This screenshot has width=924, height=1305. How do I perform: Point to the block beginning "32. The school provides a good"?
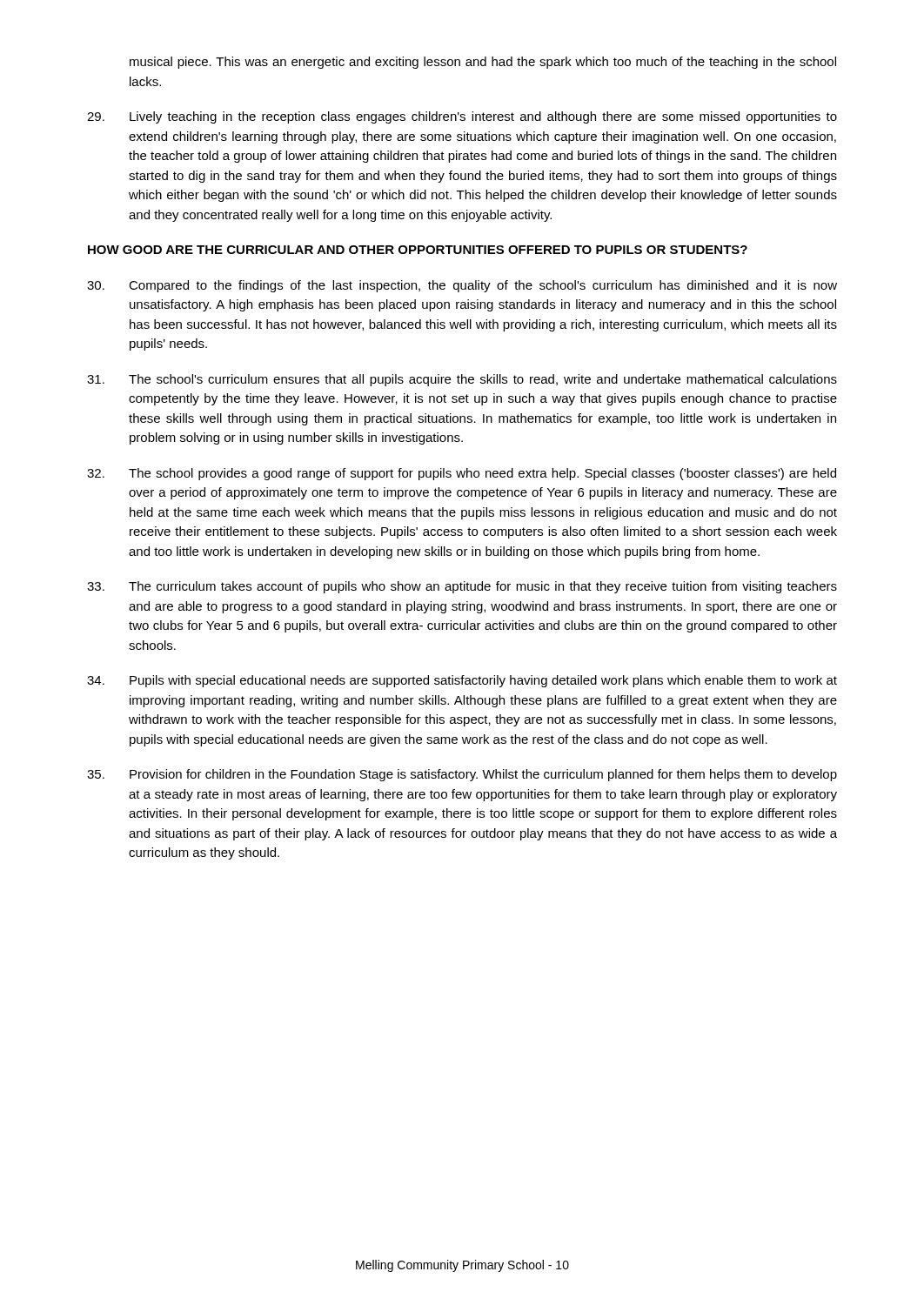click(x=462, y=512)
